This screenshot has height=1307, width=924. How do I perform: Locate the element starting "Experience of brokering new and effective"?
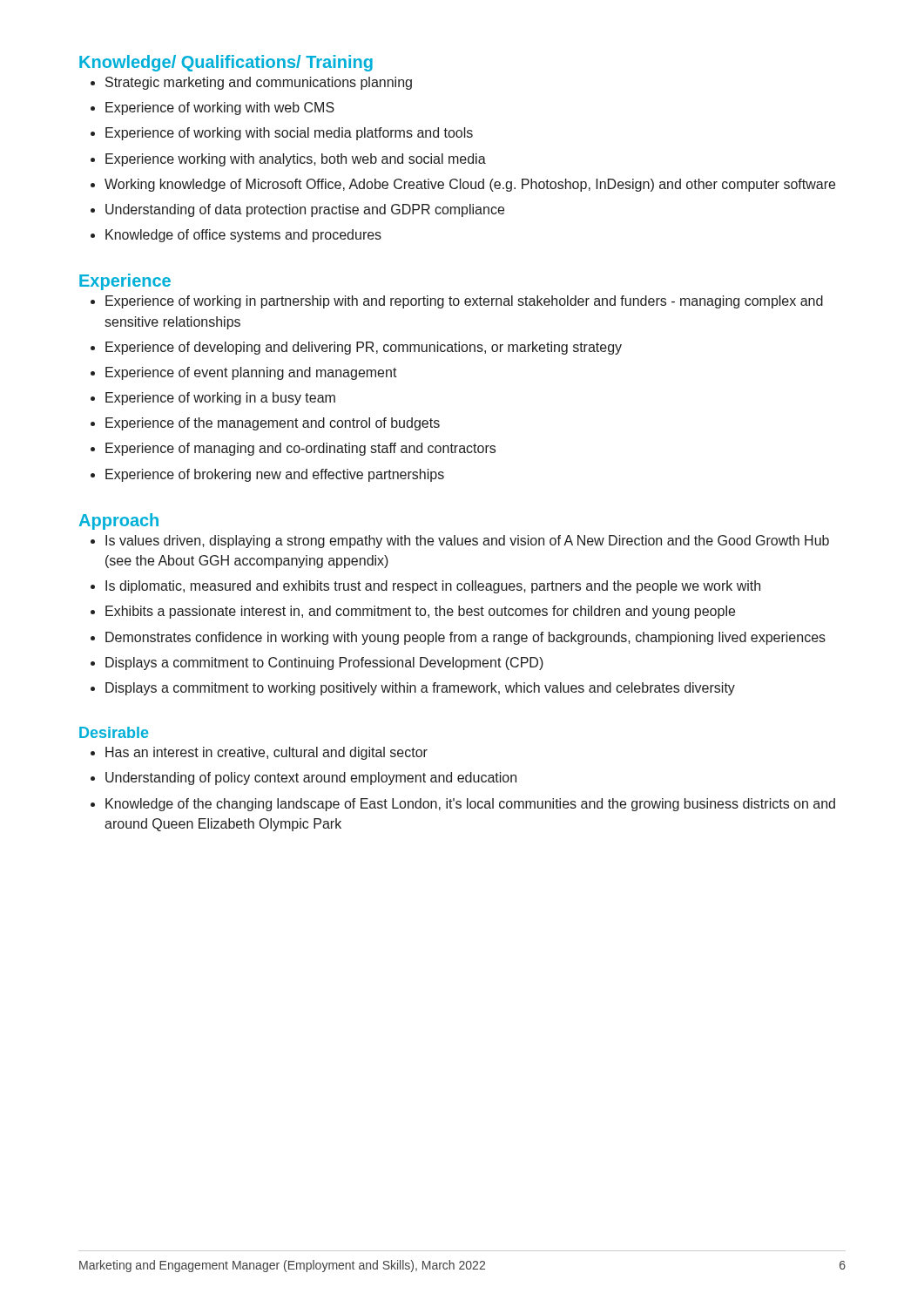pyautogui.click(x=274, y=474)
